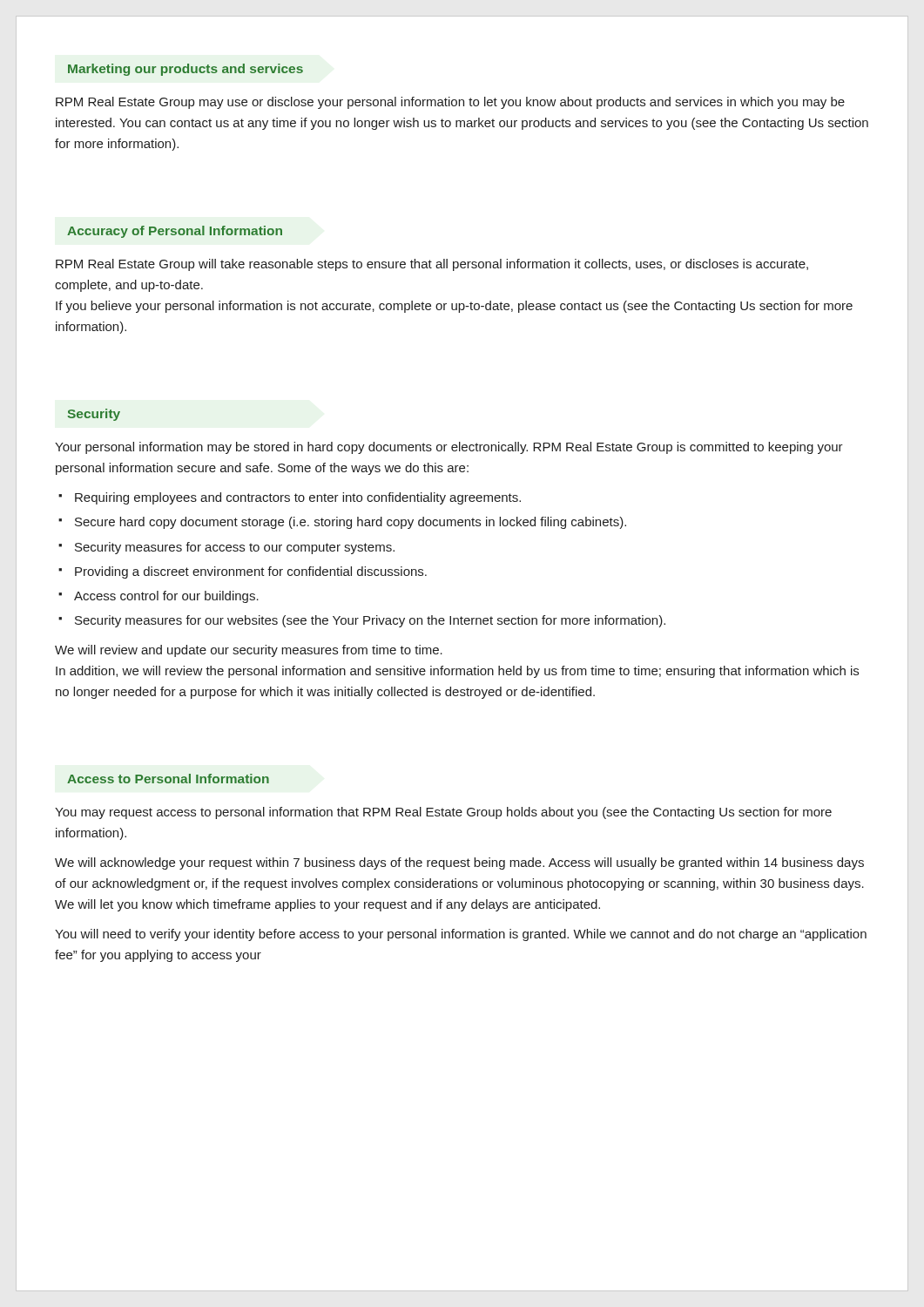This screenshot has height=1307, width=924.
Task: Select the text block starting "Access control for our buildings."
Action: (x=167, y=596)
